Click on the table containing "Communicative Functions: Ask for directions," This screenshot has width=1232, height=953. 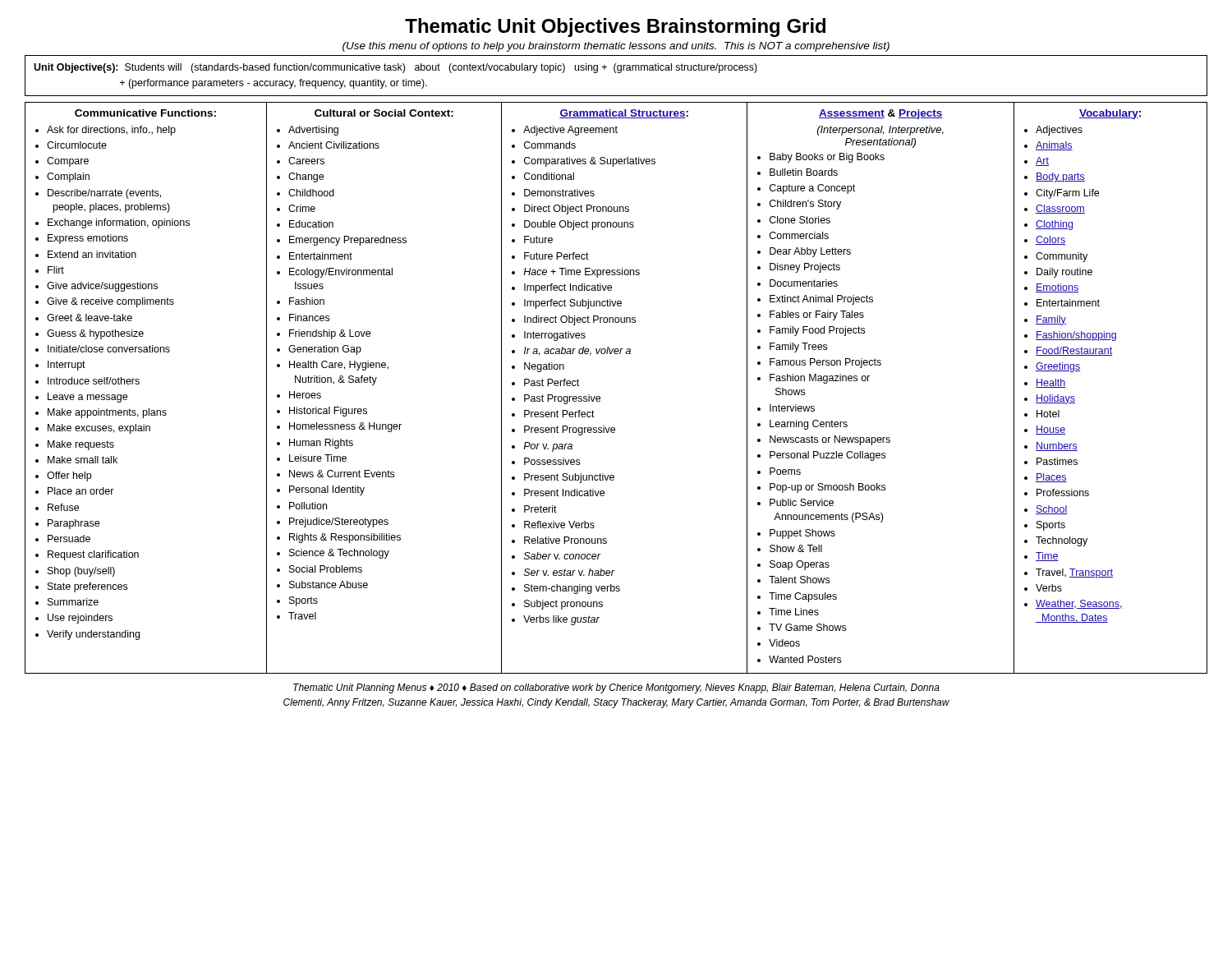[x=616, y=387]
